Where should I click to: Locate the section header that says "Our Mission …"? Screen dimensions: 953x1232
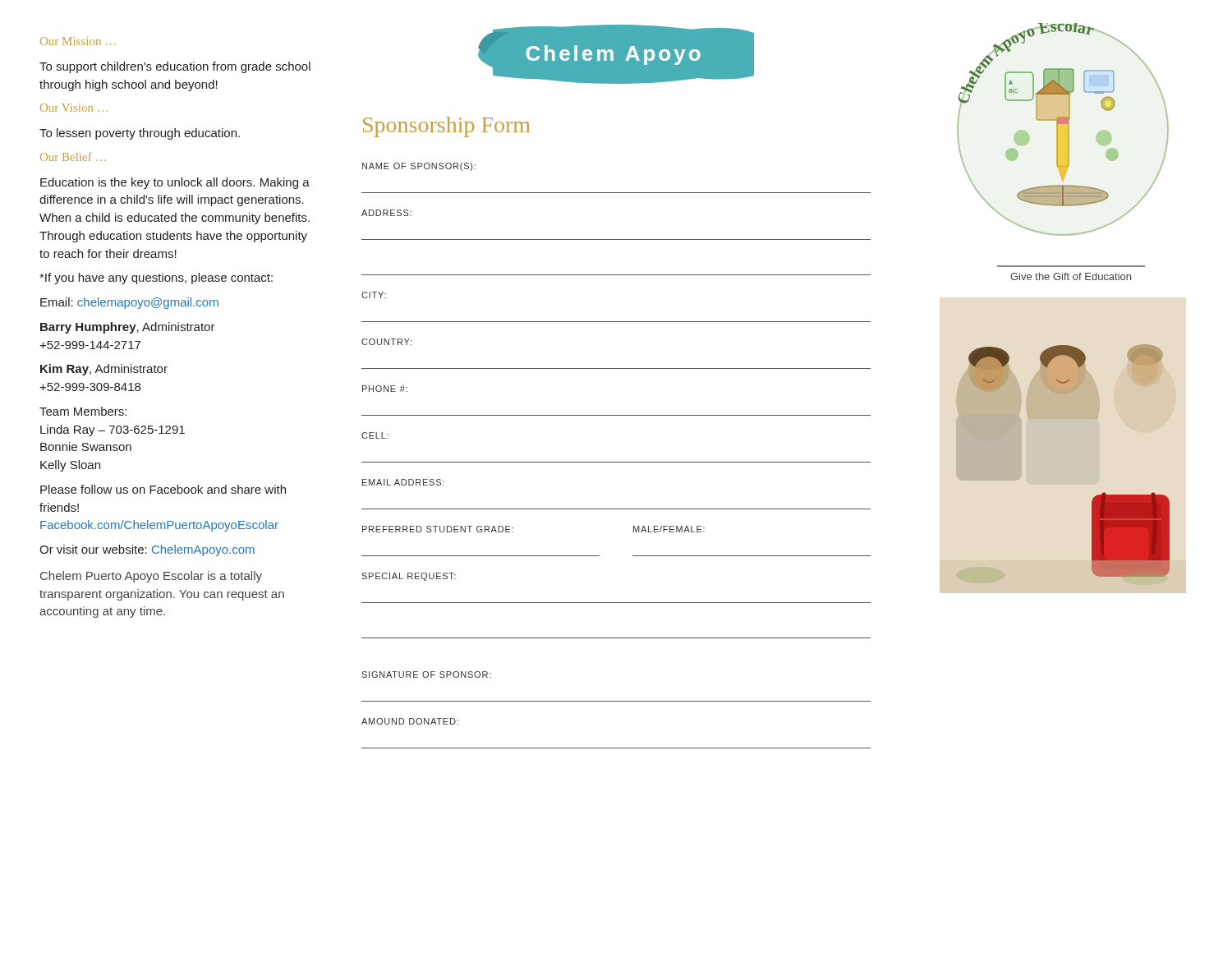78,41
